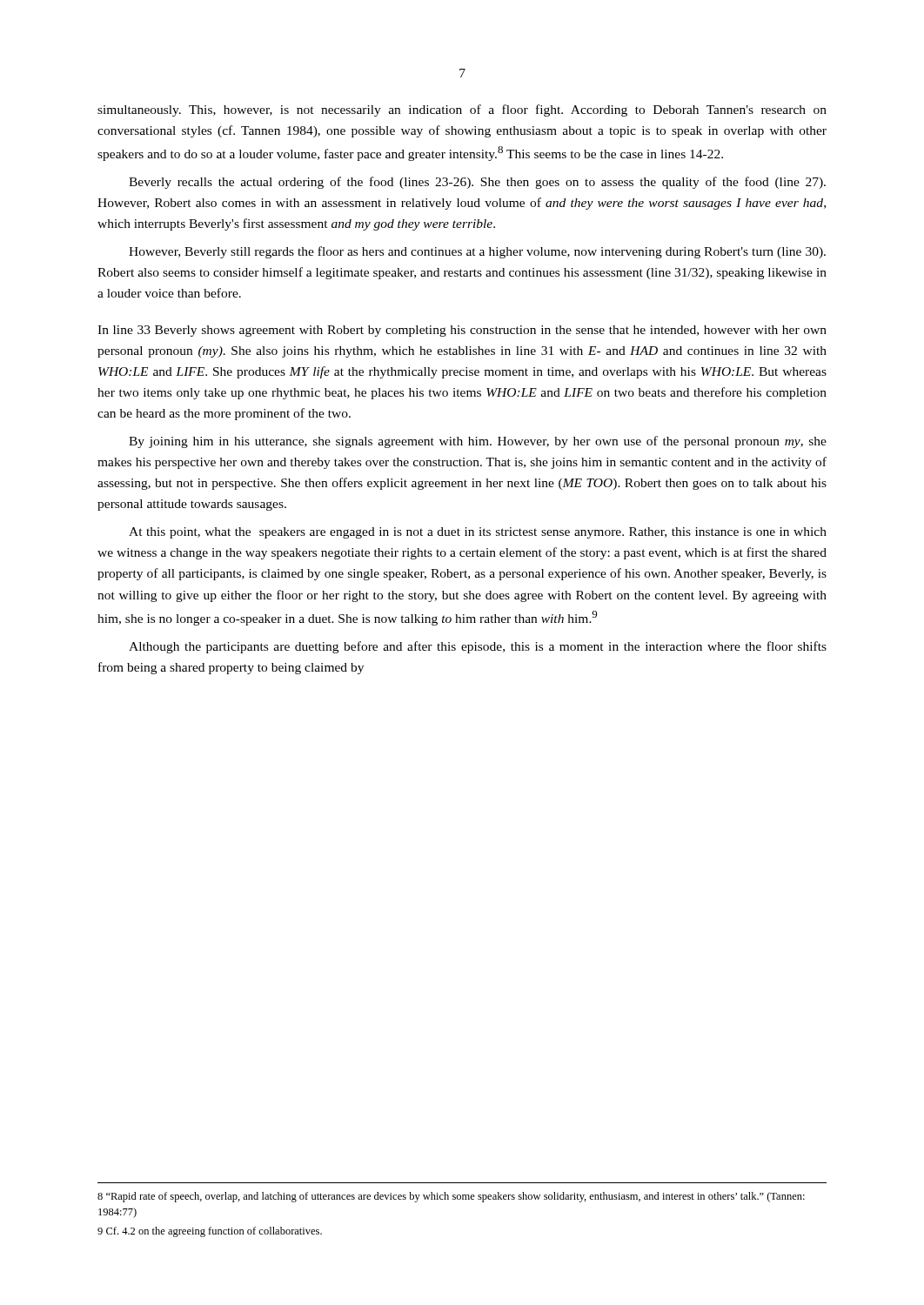Viewport: 924px width, 1305px height.
Task: Where is the passage that starts "However, Beverly still regards the floor"?
Action: pos(462,272)
